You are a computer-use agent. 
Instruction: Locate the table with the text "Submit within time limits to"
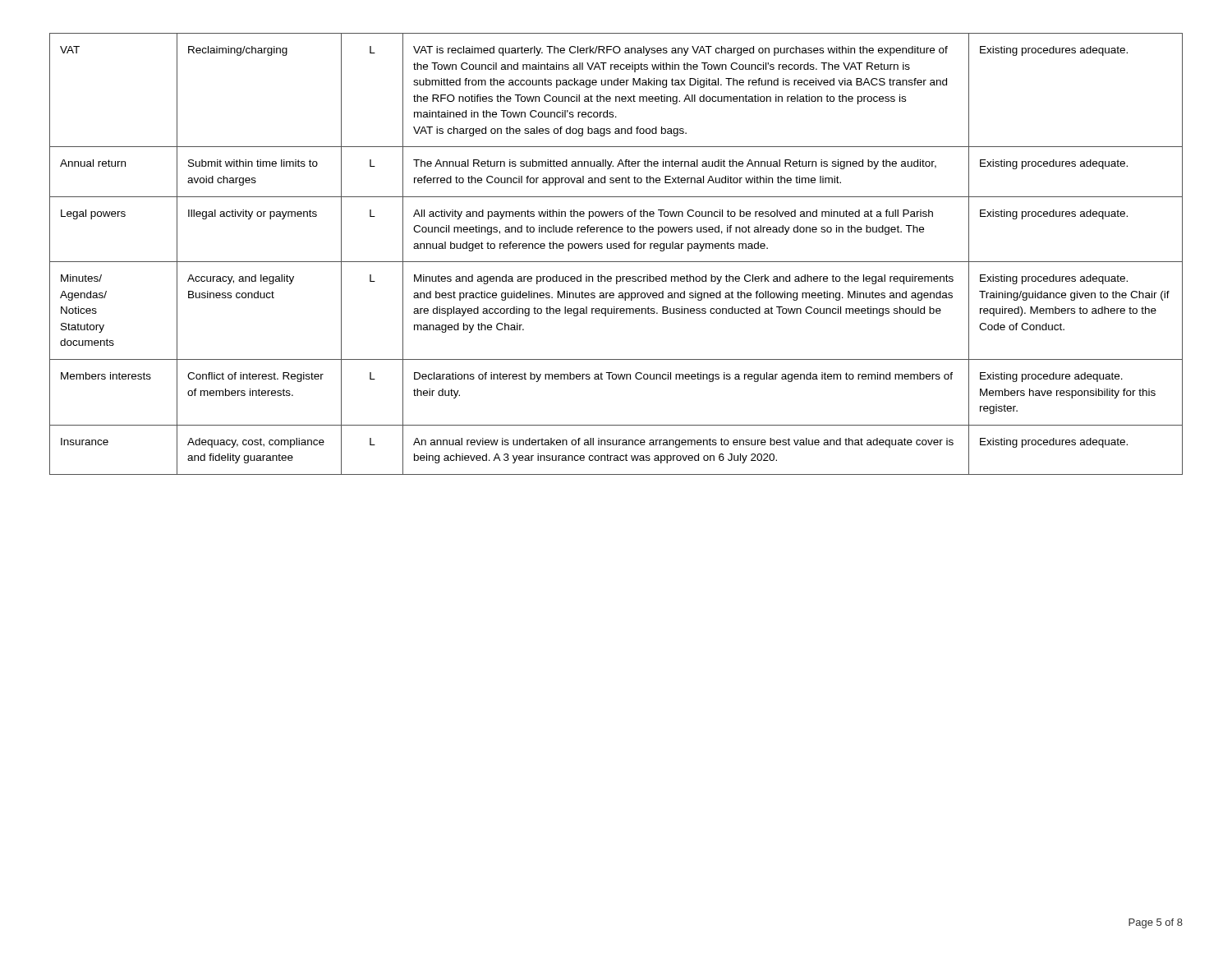[x=616, y=254]
